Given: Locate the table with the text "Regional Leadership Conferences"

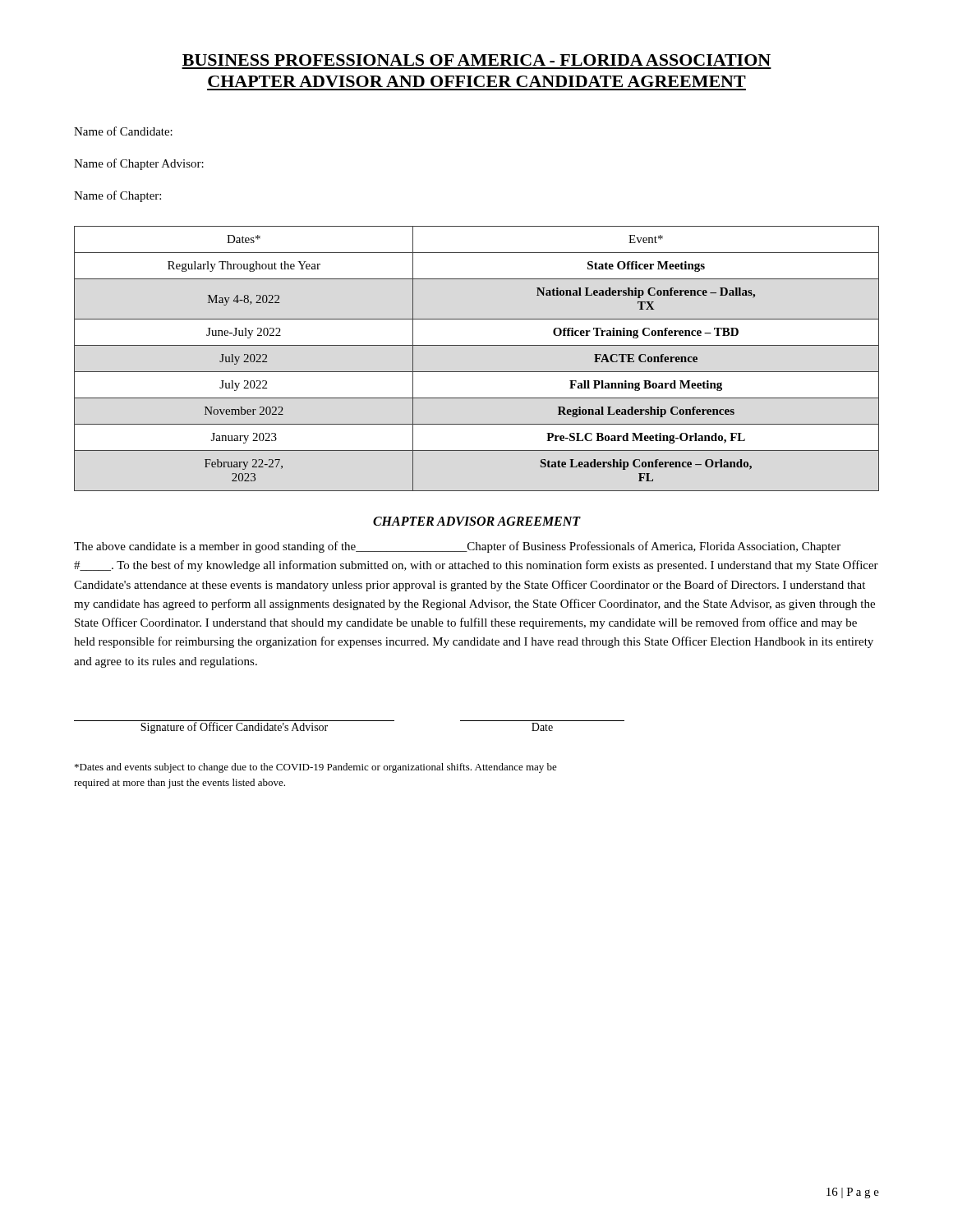Looking at the screenshot, I should 476,359.
